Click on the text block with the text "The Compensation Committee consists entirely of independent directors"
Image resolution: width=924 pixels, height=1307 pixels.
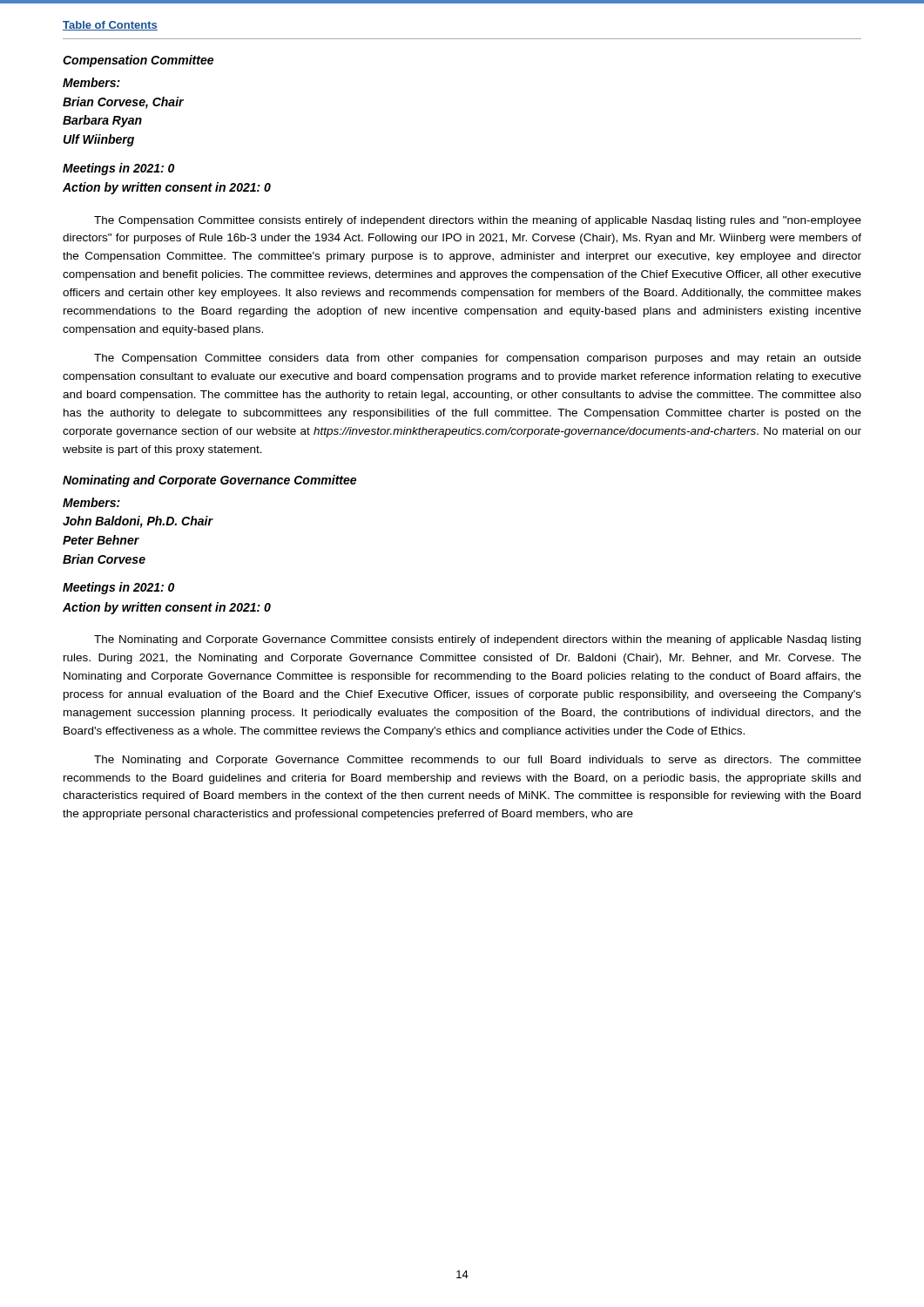[462, 274]
